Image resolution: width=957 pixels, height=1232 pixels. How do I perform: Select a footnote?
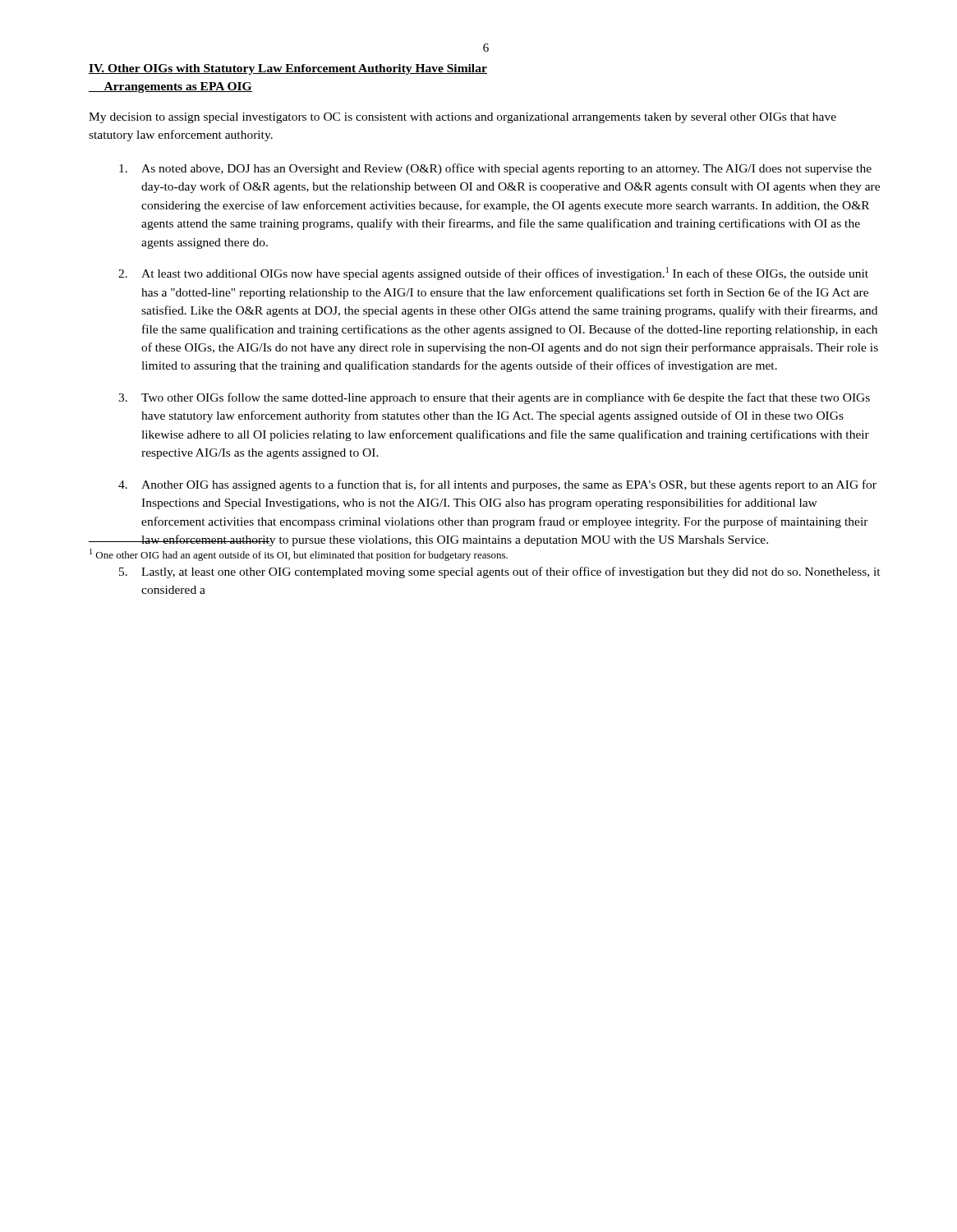click(299, 554)
